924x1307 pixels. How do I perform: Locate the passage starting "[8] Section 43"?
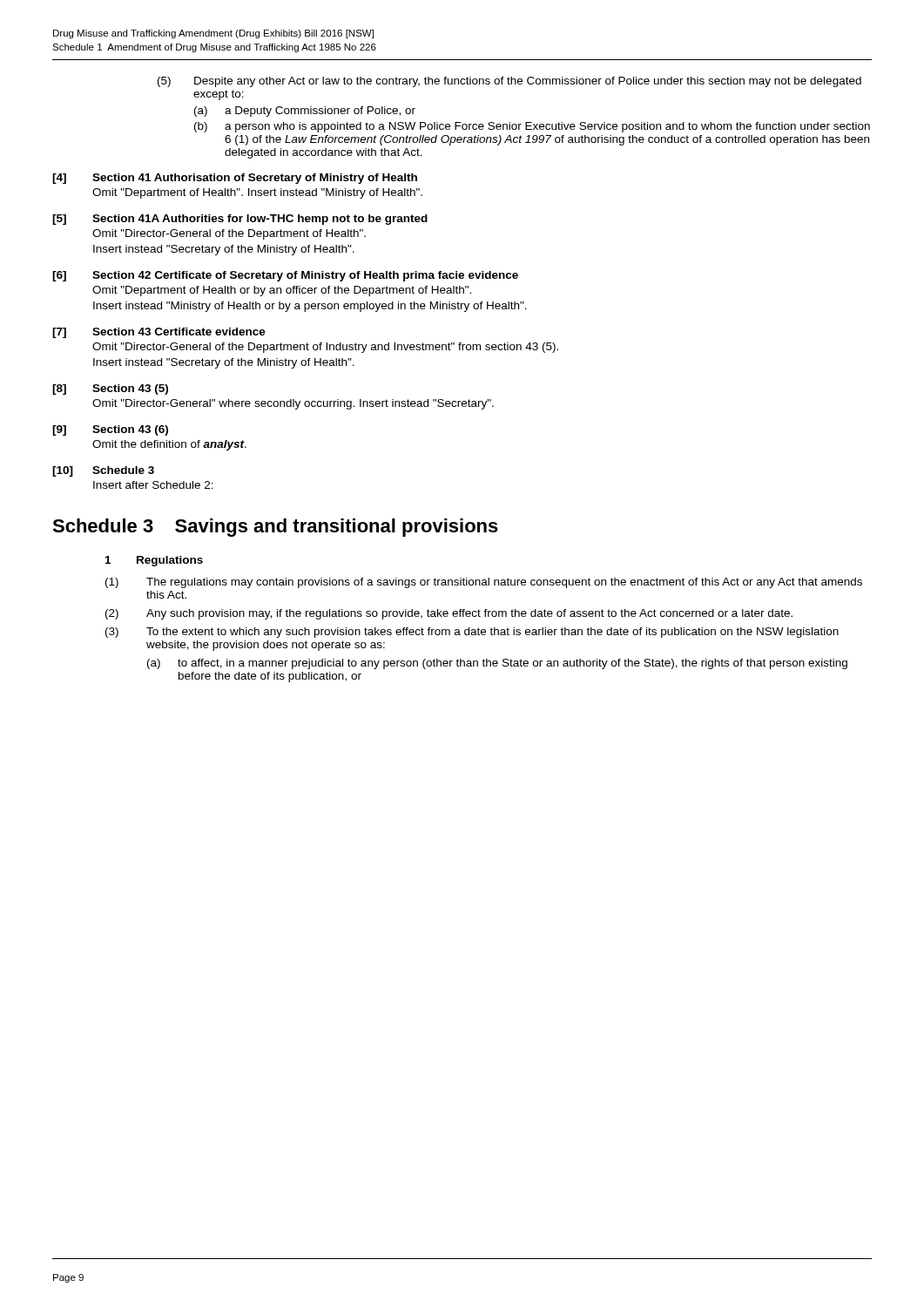pyautogui.click(x=462, y=397)
